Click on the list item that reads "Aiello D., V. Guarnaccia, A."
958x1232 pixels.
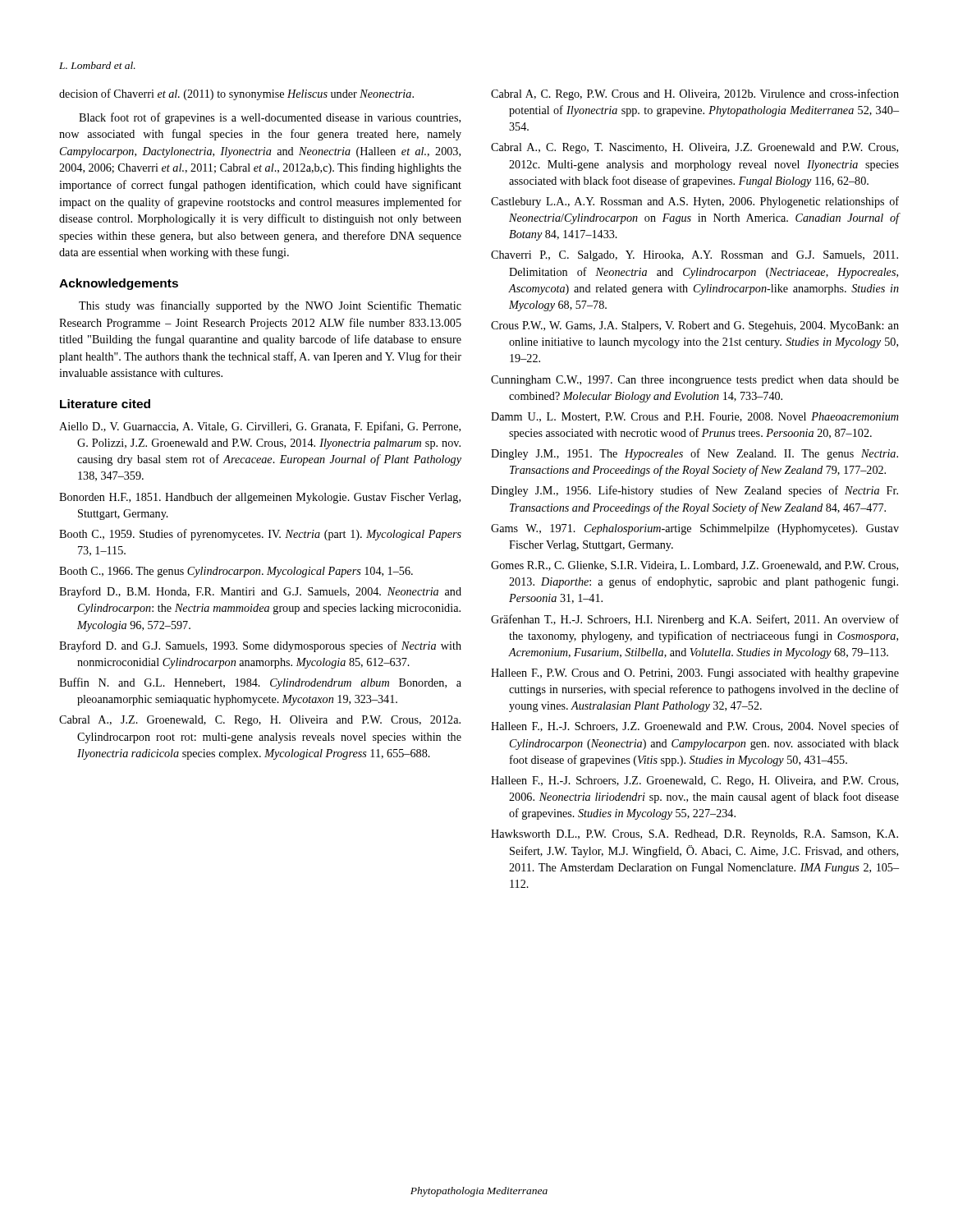click(x=260, y=451)
